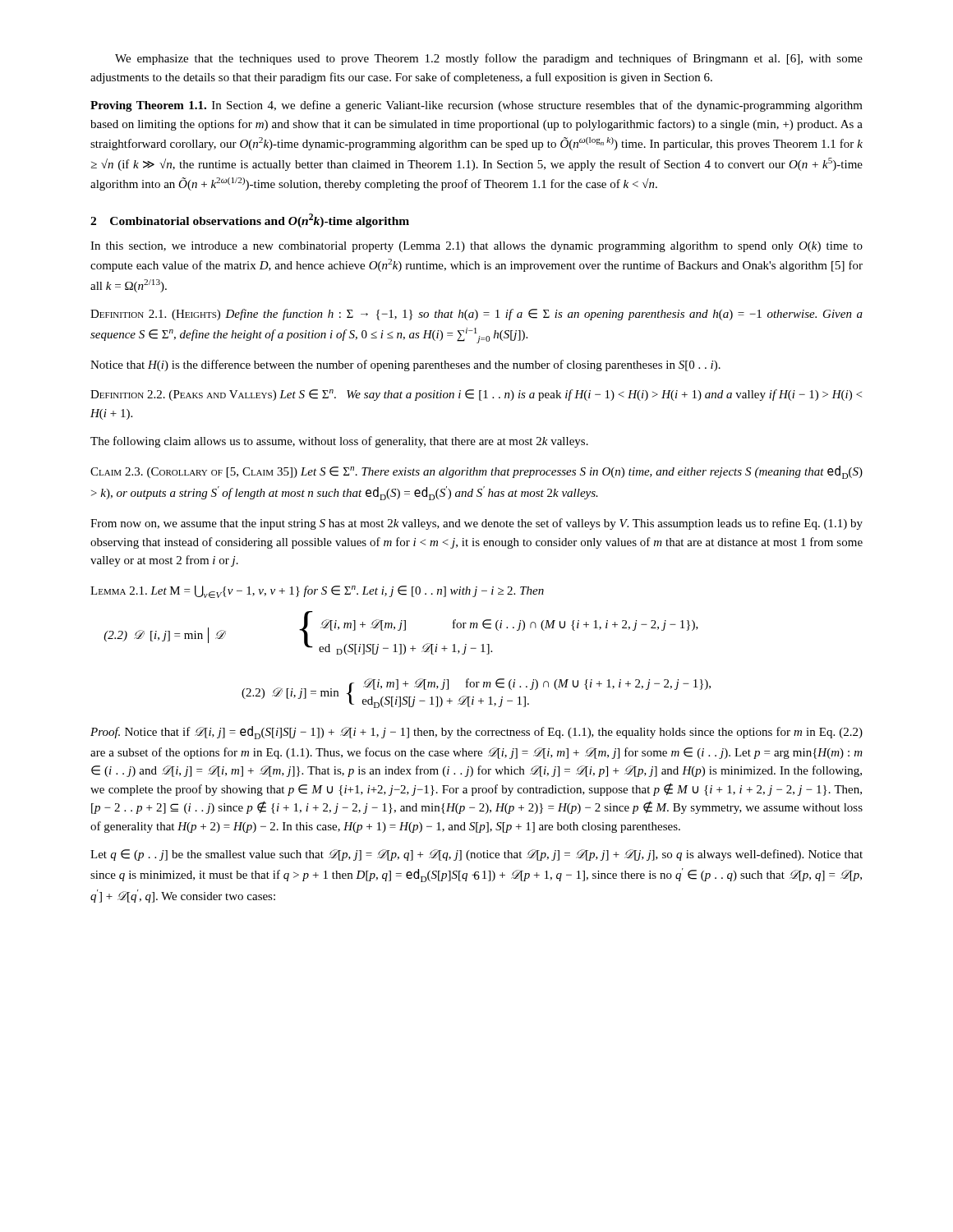The width and height of the screenshot is (953, 1232).
Task: Where is the passage that starts "Claim 2.3. (Corollary"?
Action: click(x=476, y=482)
